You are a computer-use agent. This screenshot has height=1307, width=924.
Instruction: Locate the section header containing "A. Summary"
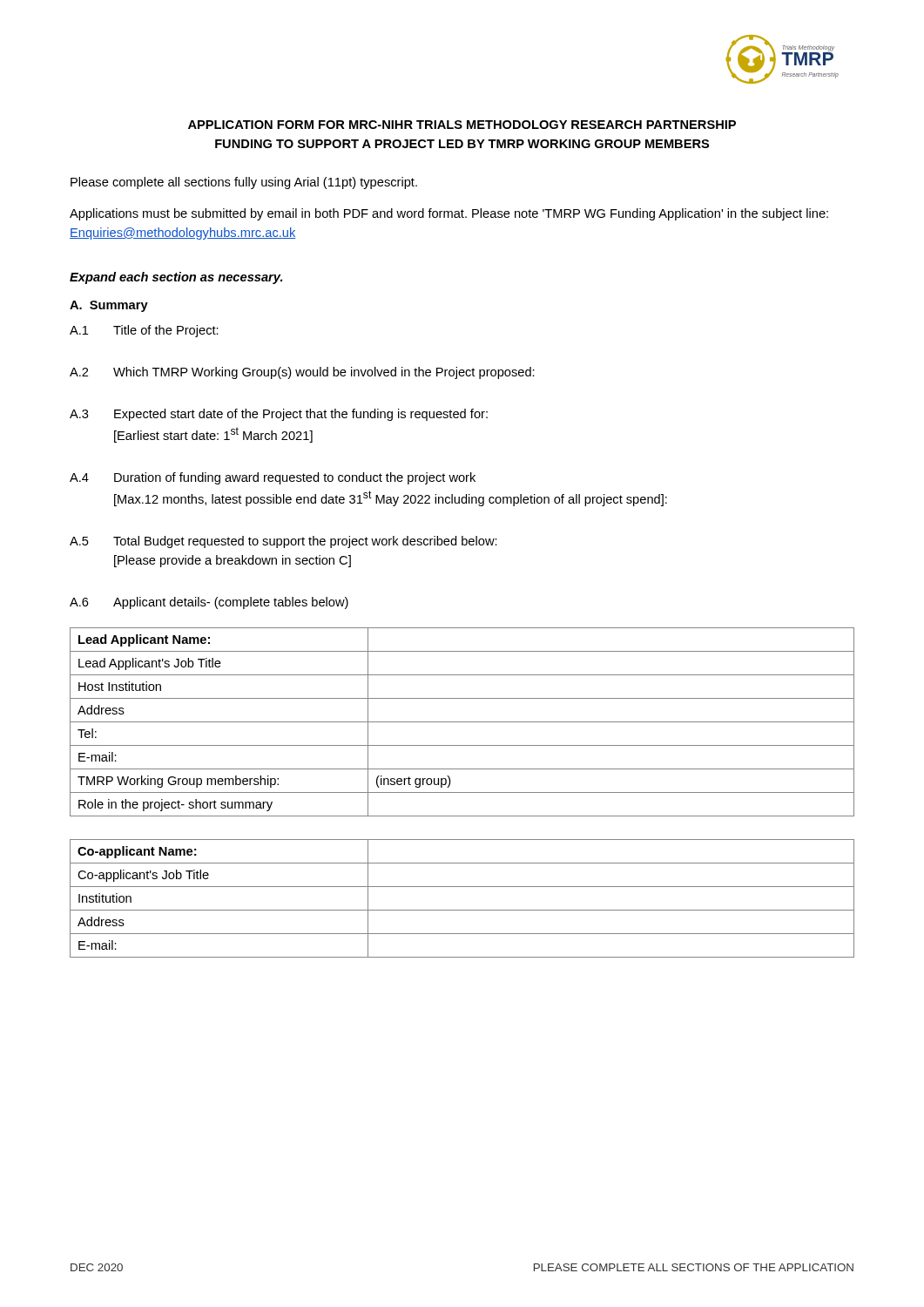coord(109,305)
